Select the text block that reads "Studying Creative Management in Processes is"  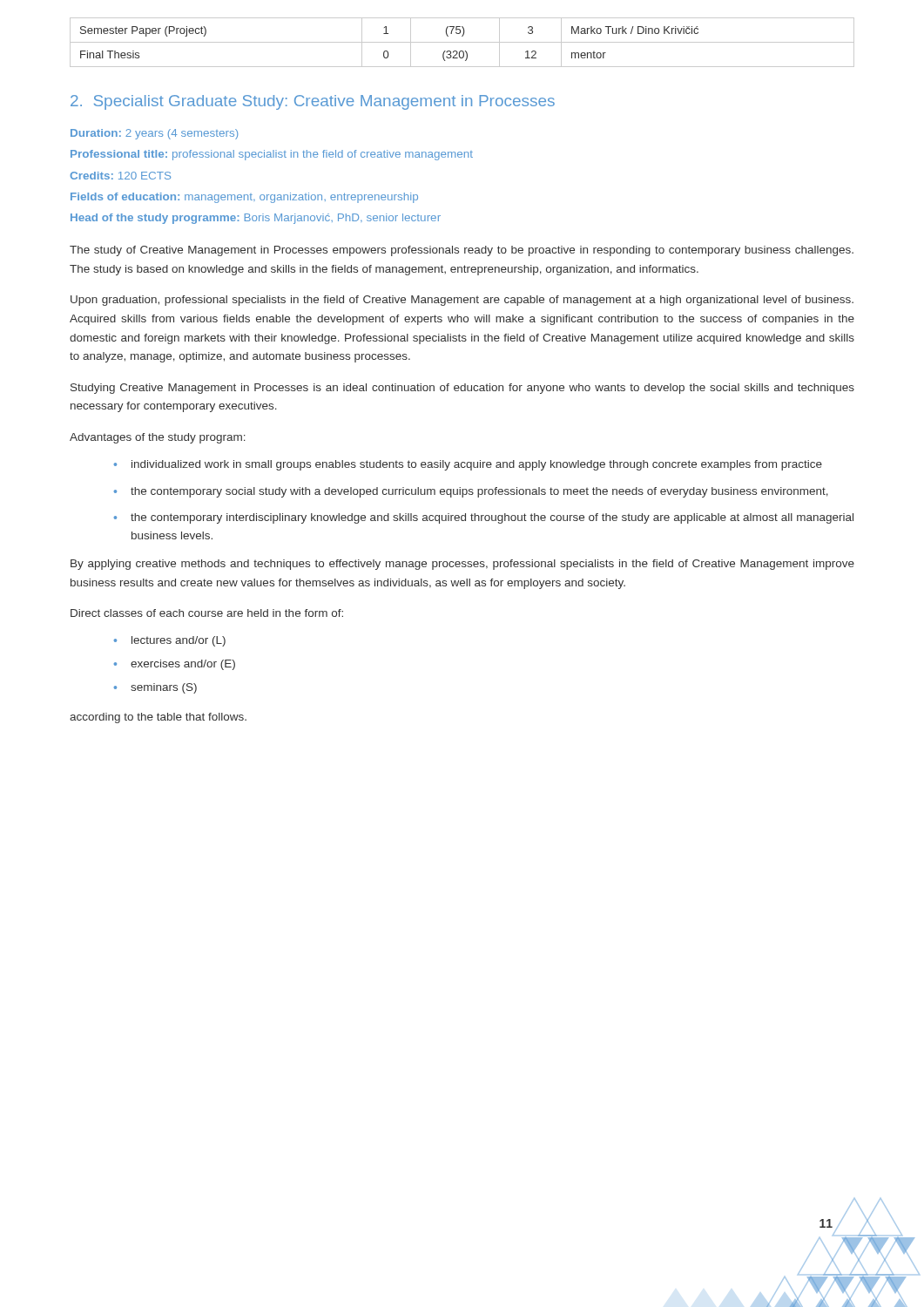point(462,397)
